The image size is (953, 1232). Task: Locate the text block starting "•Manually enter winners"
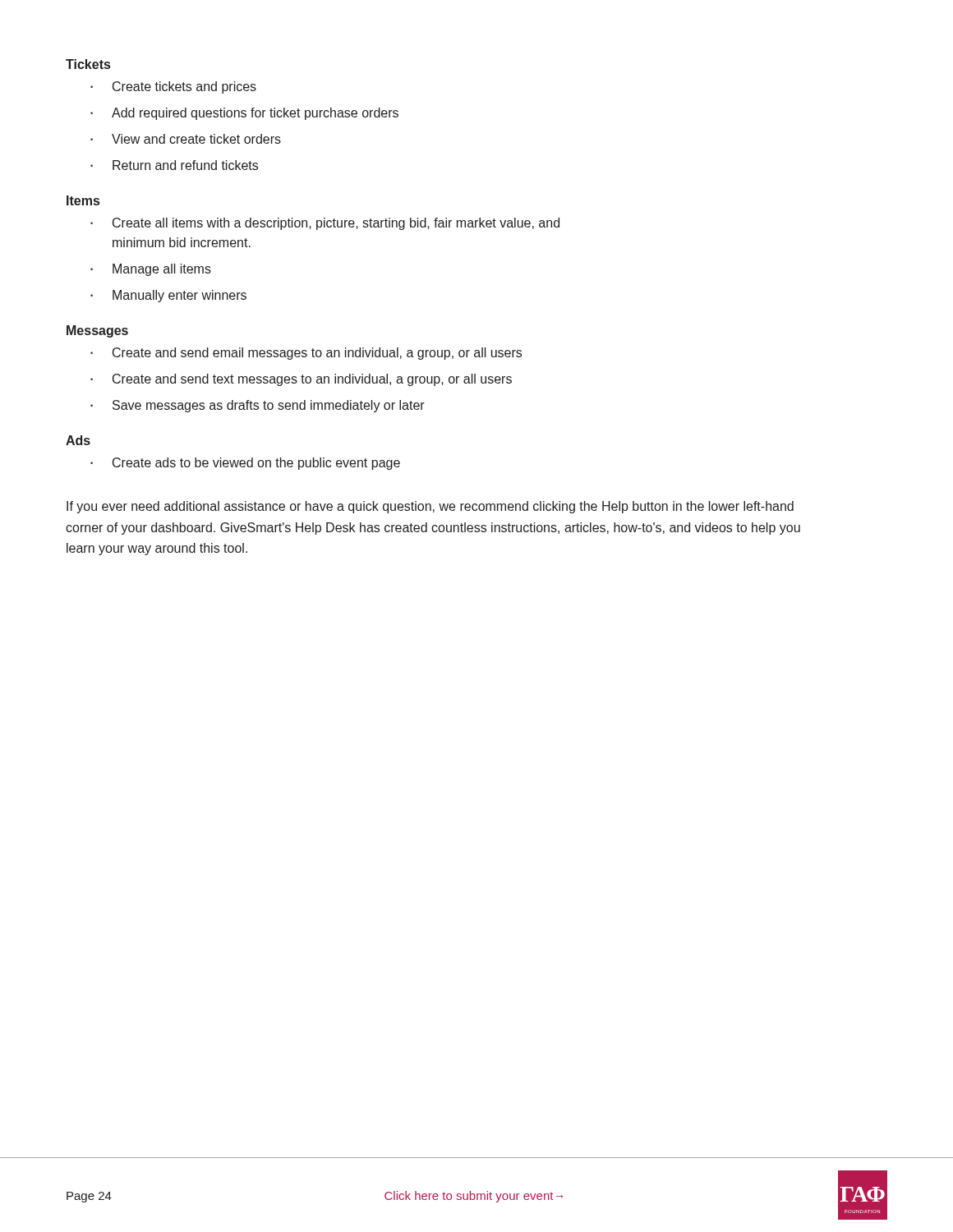click(169, 296)
